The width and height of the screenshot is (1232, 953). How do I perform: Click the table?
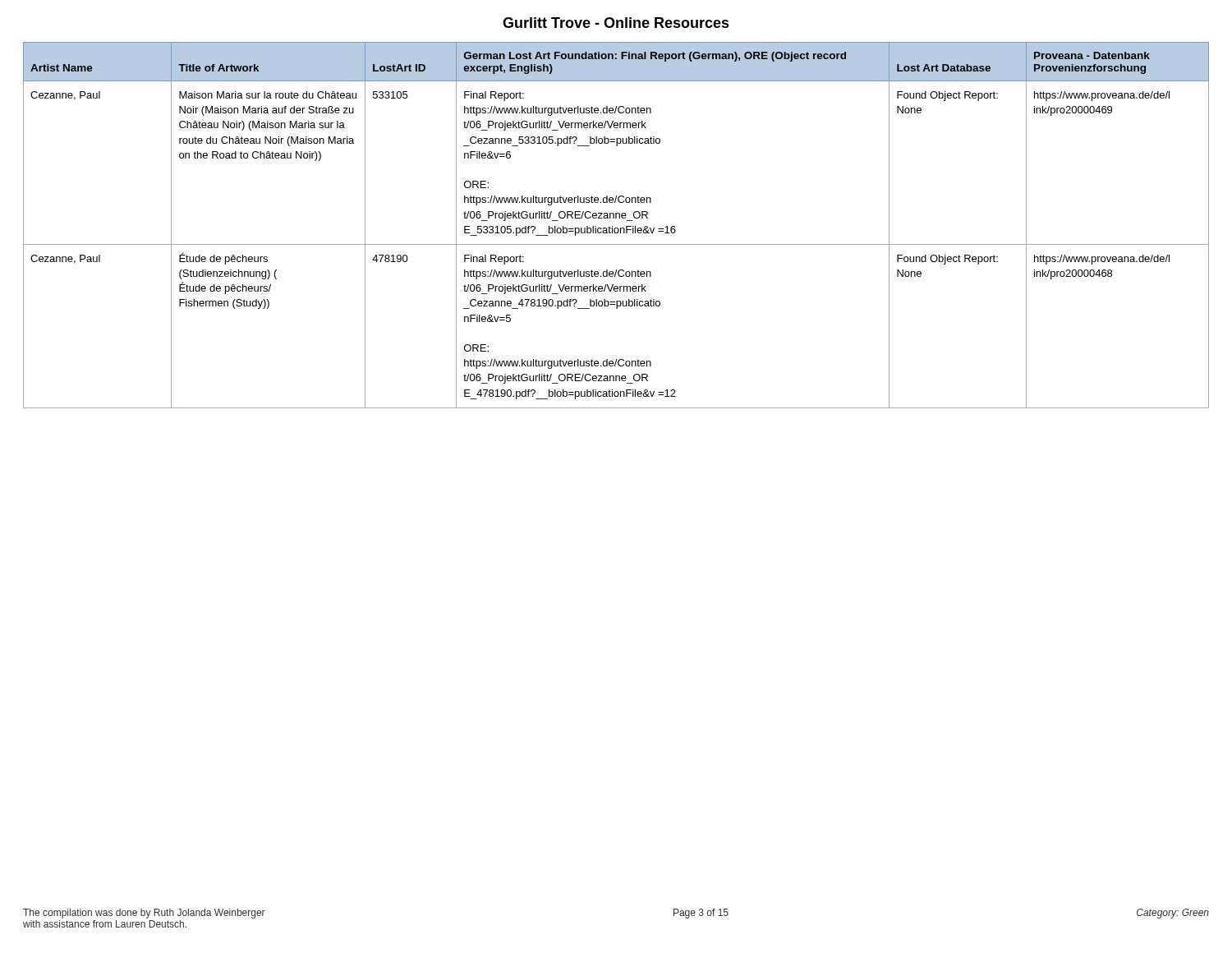[616, 225]
